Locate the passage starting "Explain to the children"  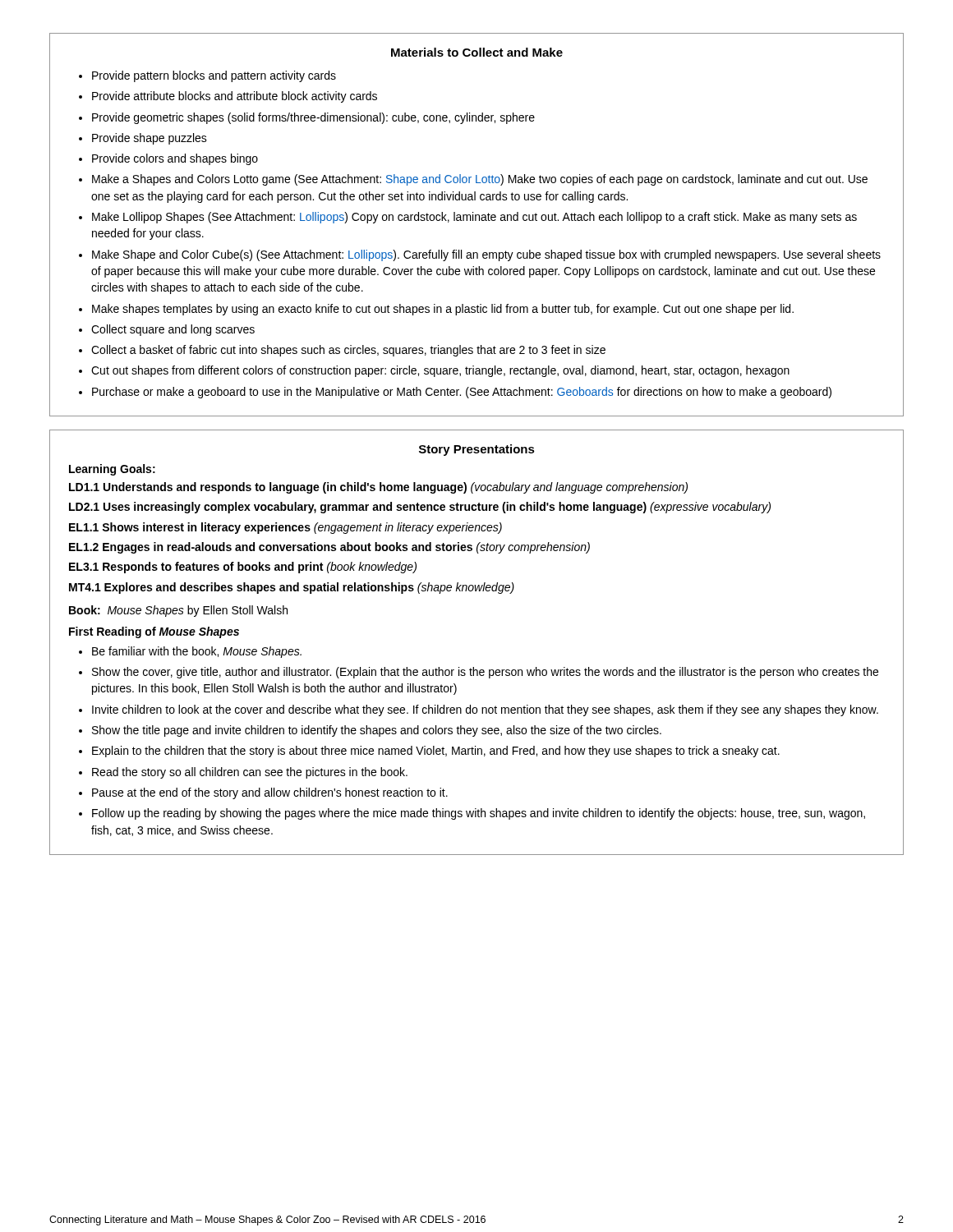pos(436,751)
